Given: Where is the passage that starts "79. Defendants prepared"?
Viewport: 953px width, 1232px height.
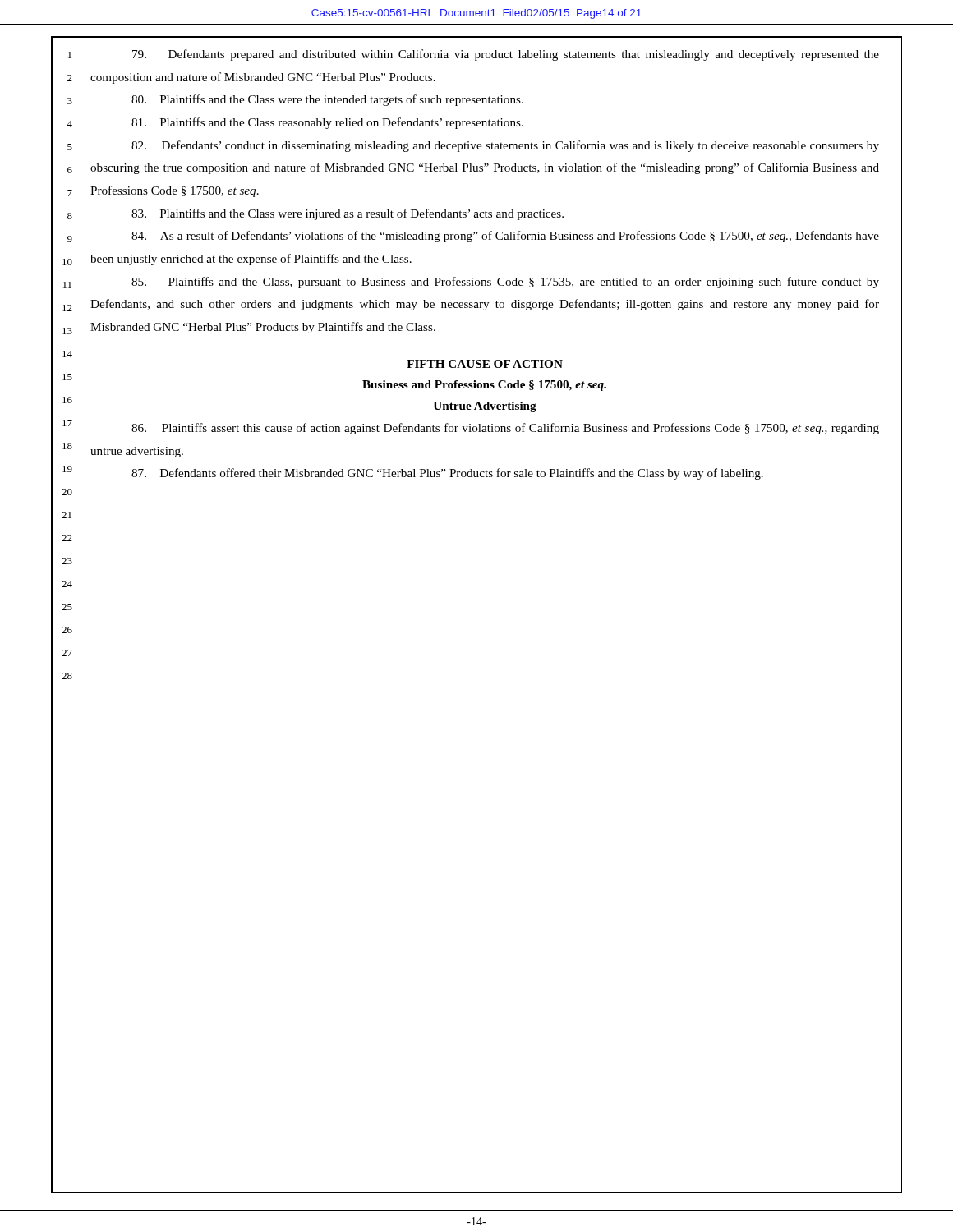Looking at the screenshot, I should point(485,65).
